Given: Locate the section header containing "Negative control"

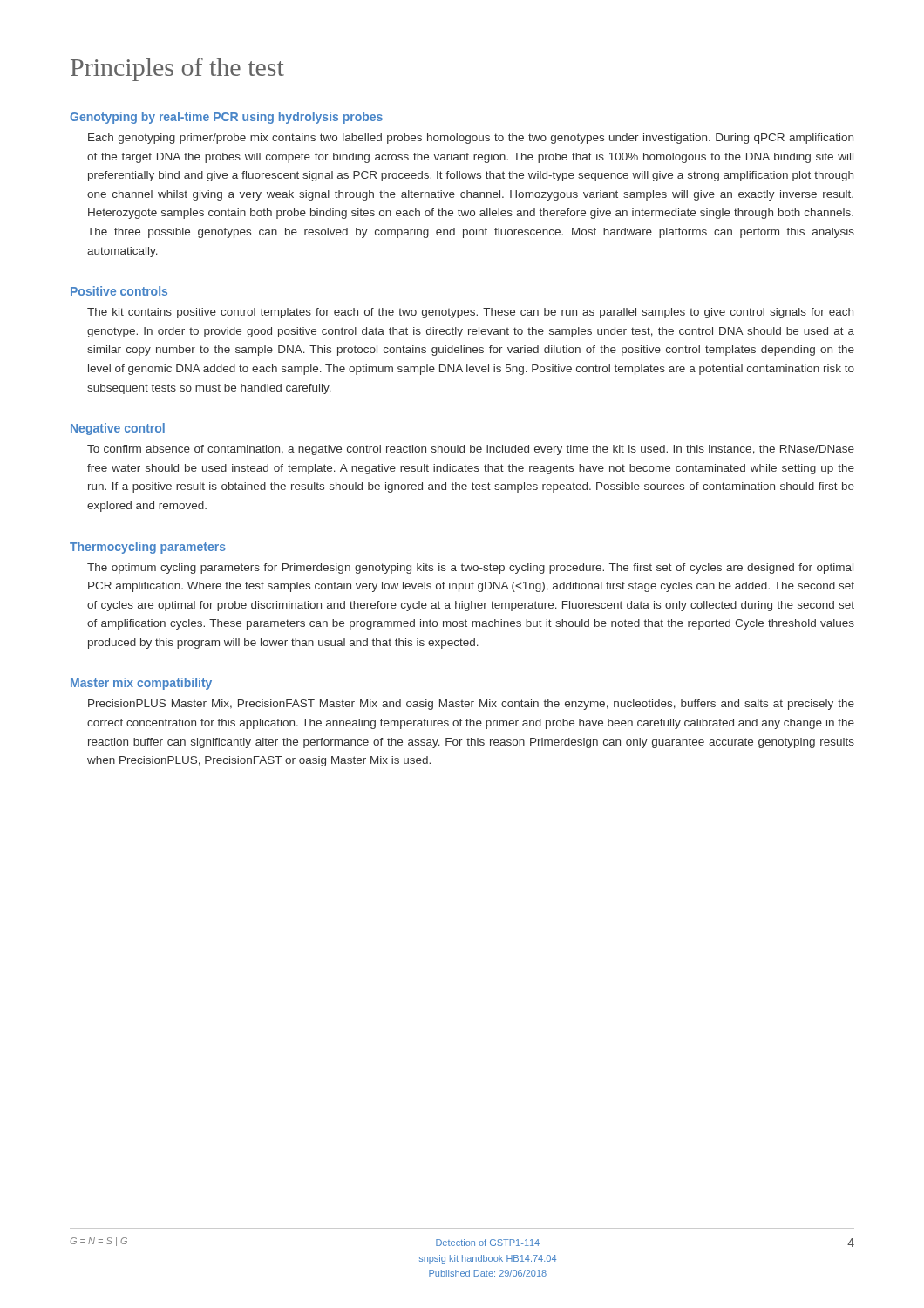Looking at the screenshot, I should tap(118, 428).
